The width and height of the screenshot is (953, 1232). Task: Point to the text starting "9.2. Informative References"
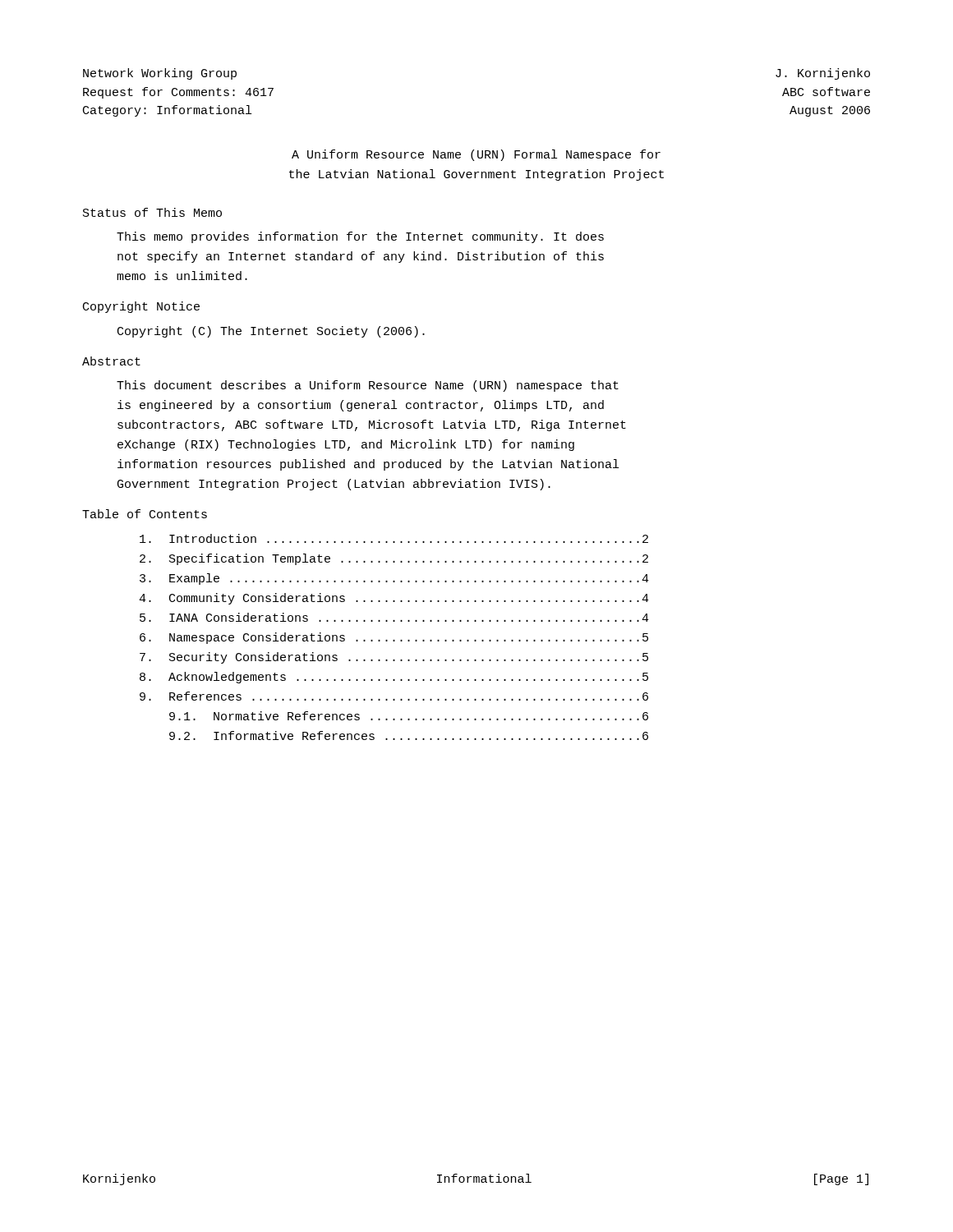(383, 737)
